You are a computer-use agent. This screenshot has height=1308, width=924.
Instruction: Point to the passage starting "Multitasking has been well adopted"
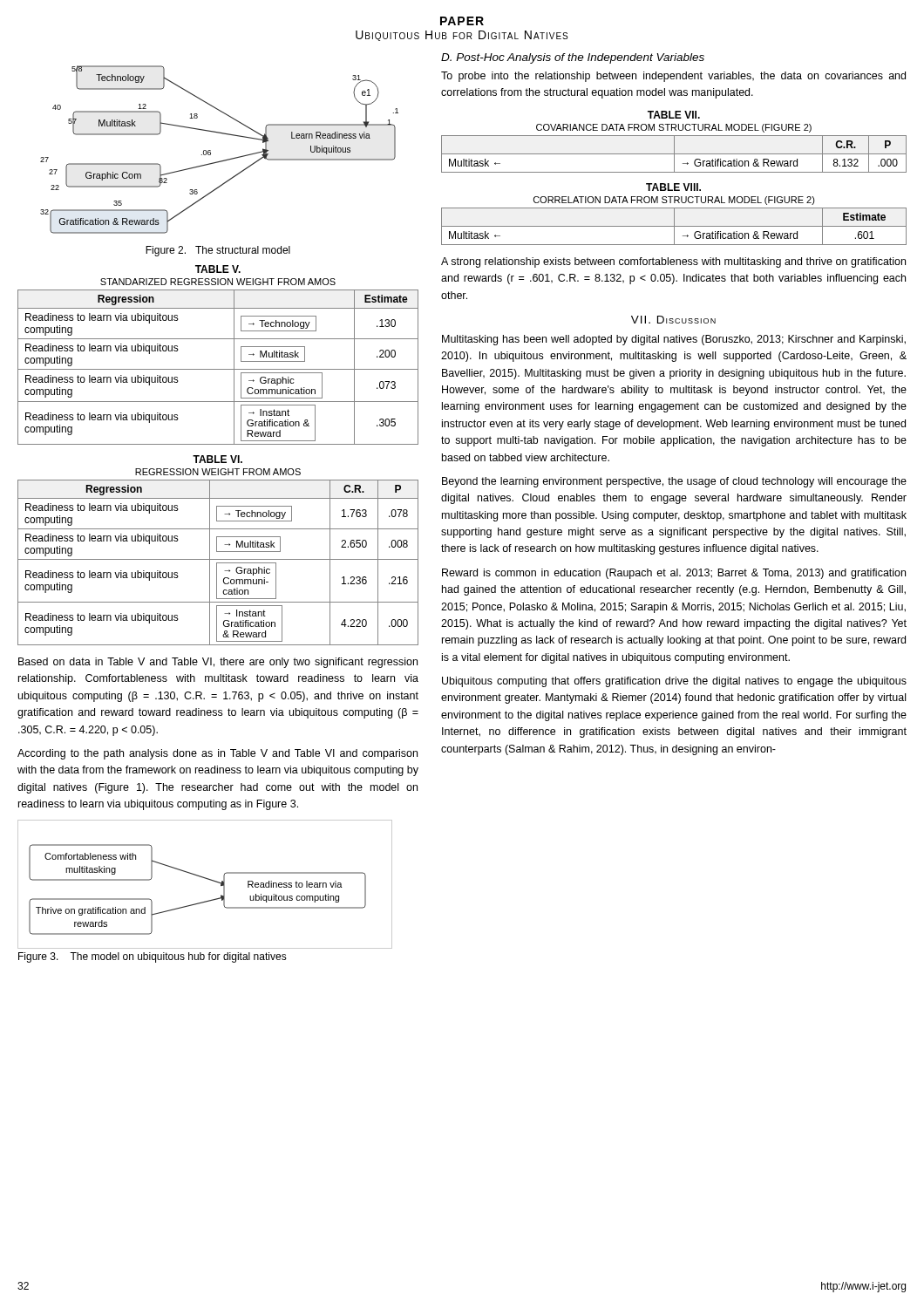674,398
